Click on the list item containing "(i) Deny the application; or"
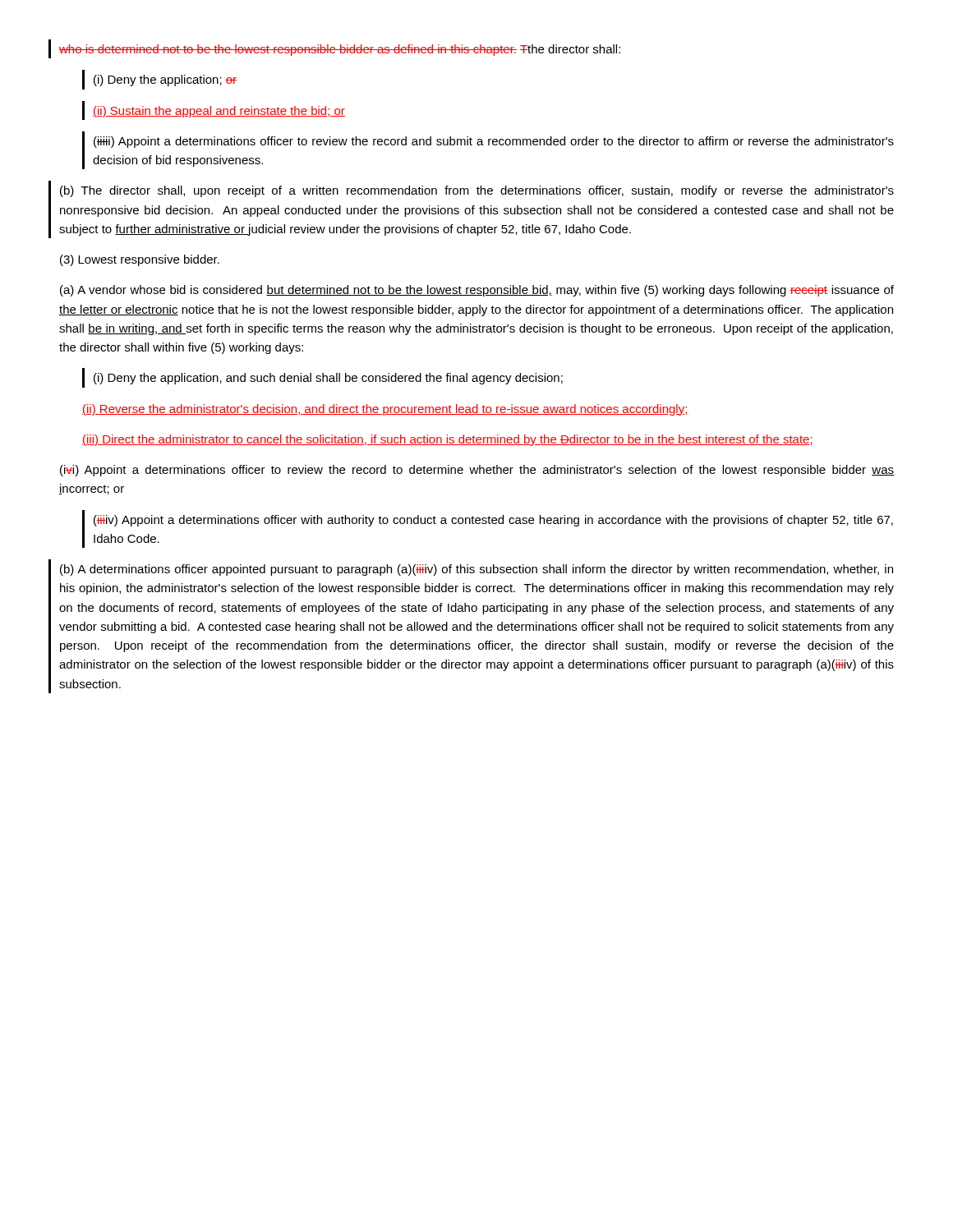Viewport: 953px width, 1232px height. (x=165, y=79)
